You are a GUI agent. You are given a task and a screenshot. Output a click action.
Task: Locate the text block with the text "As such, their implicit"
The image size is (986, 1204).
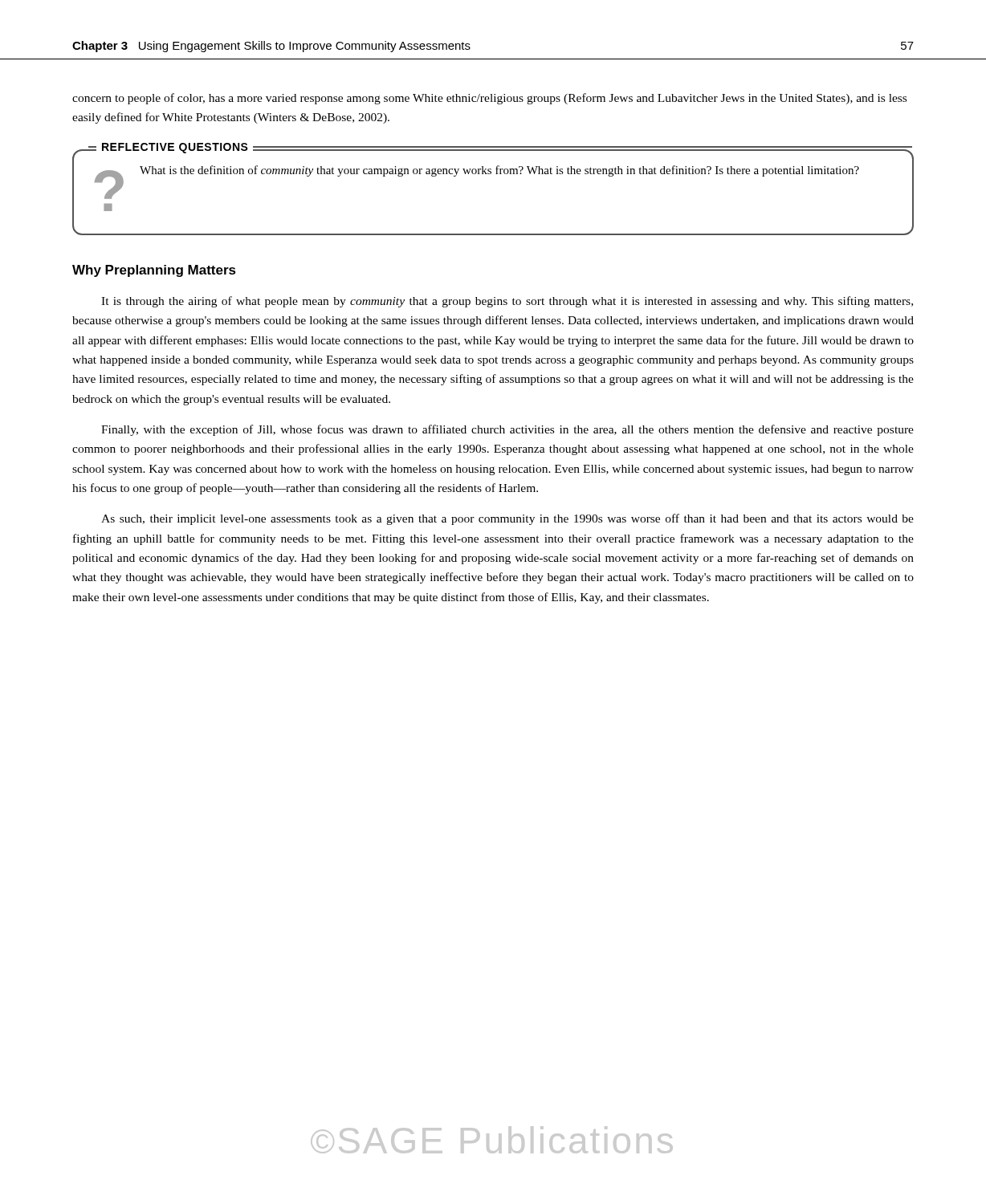[x=493, y=557]
